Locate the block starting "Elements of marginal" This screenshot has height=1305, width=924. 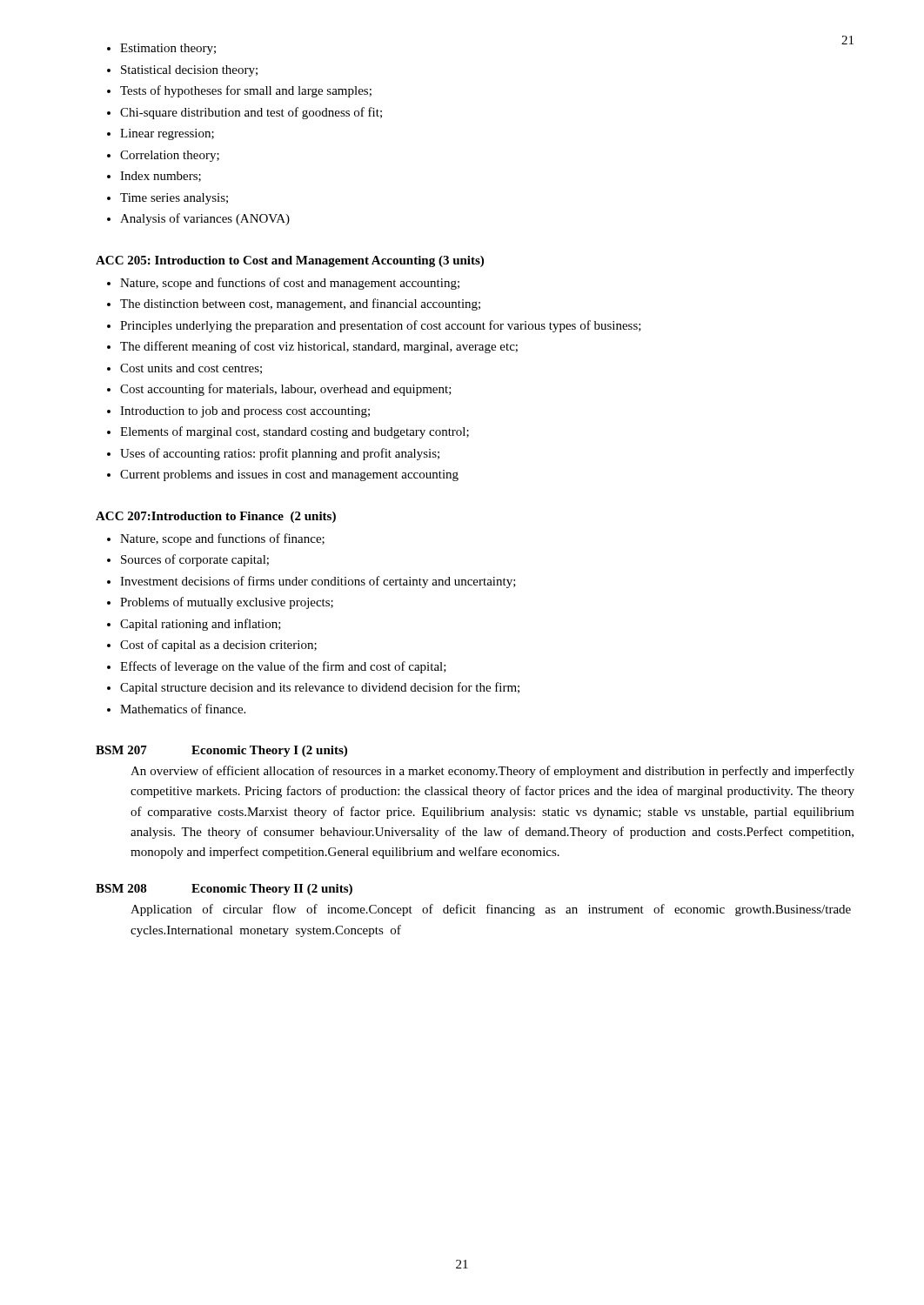tap(295, 432)
